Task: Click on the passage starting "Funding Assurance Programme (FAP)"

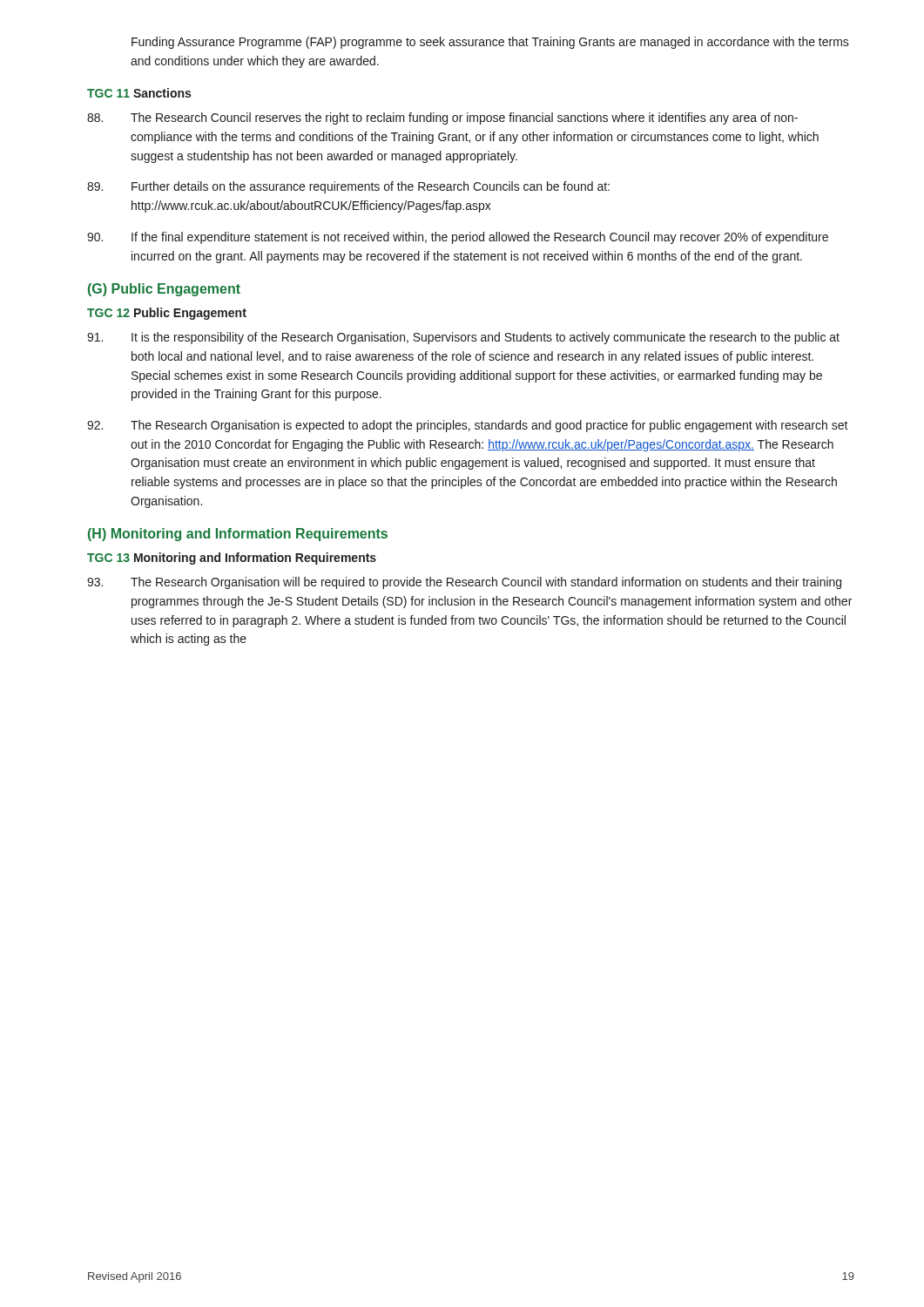Action: [490, 51]
